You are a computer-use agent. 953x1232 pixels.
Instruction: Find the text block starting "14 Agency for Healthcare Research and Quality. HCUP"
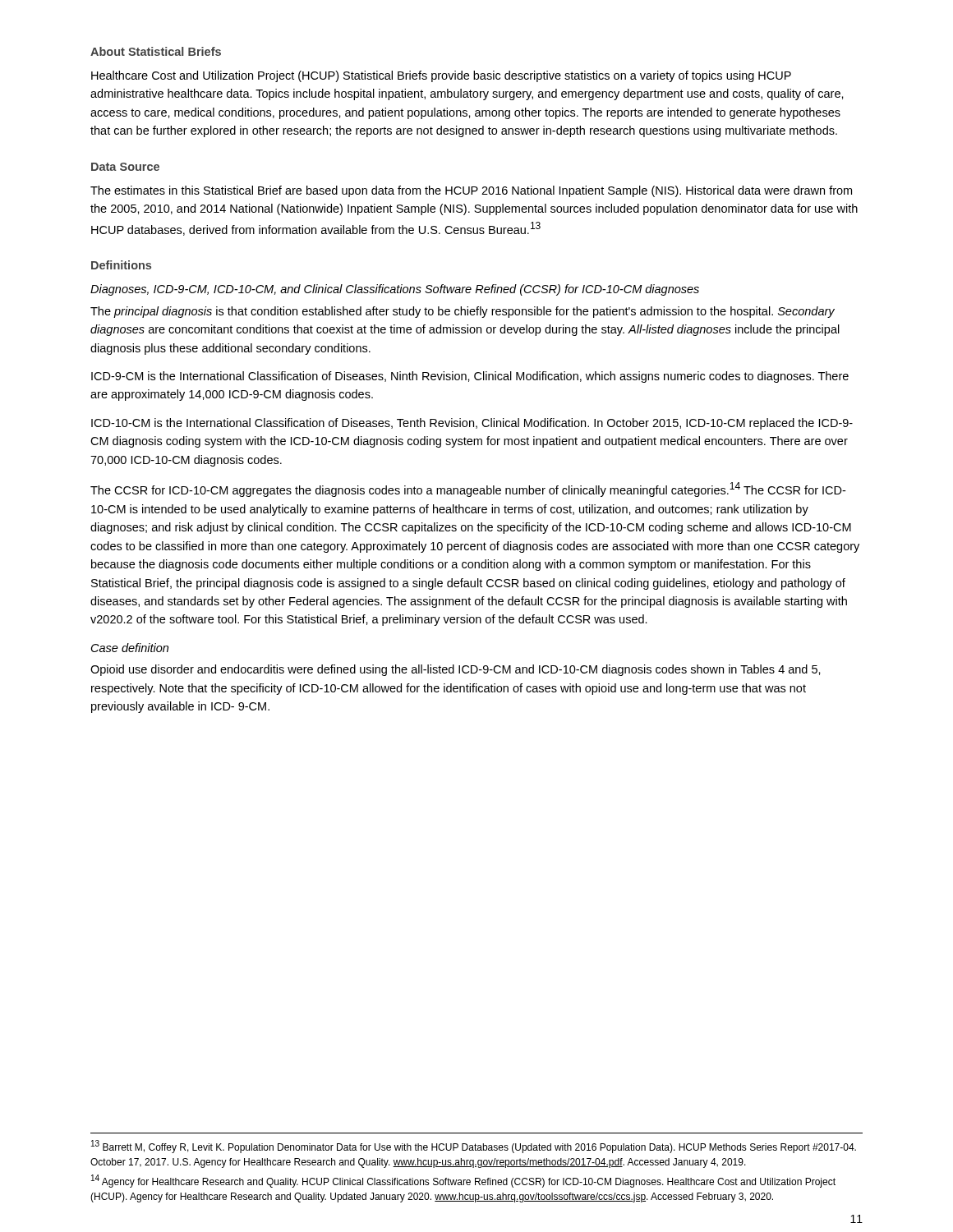pos(463,1188)
